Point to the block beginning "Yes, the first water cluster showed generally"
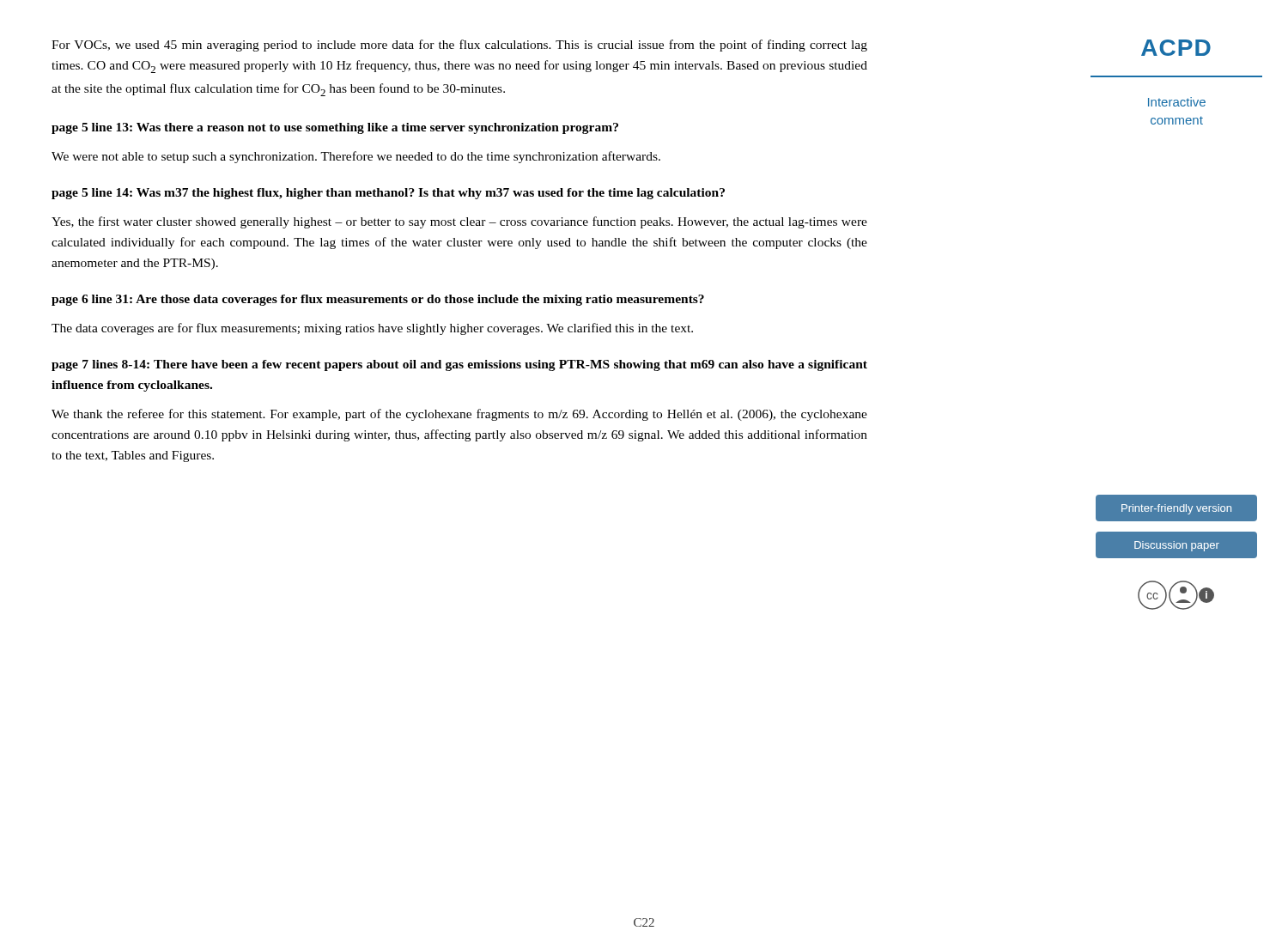 pyautogui.click(x=459, y=242)
